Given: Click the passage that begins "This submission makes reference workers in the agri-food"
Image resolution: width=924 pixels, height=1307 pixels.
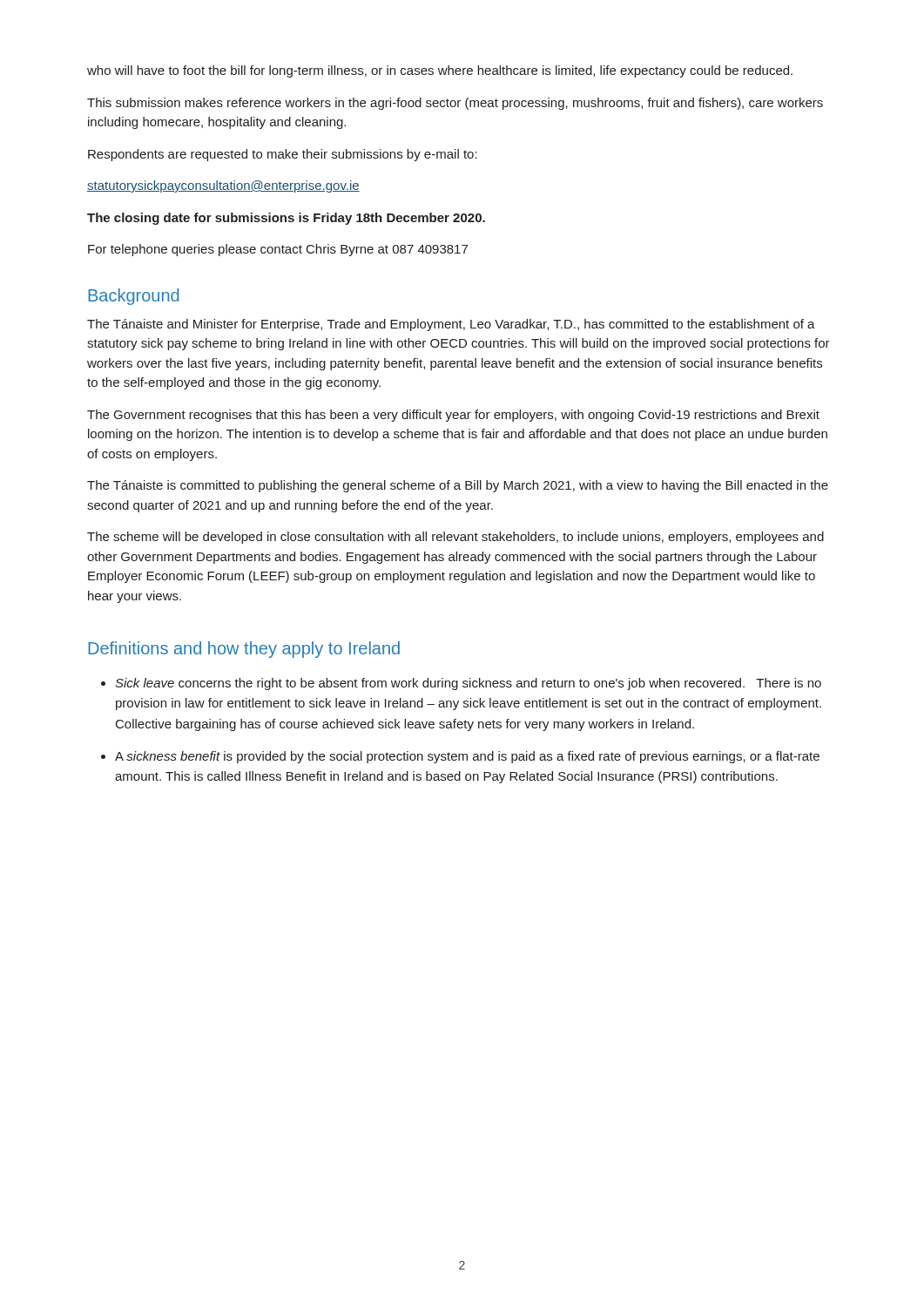Looking at the screenshot, I should 455,112.
